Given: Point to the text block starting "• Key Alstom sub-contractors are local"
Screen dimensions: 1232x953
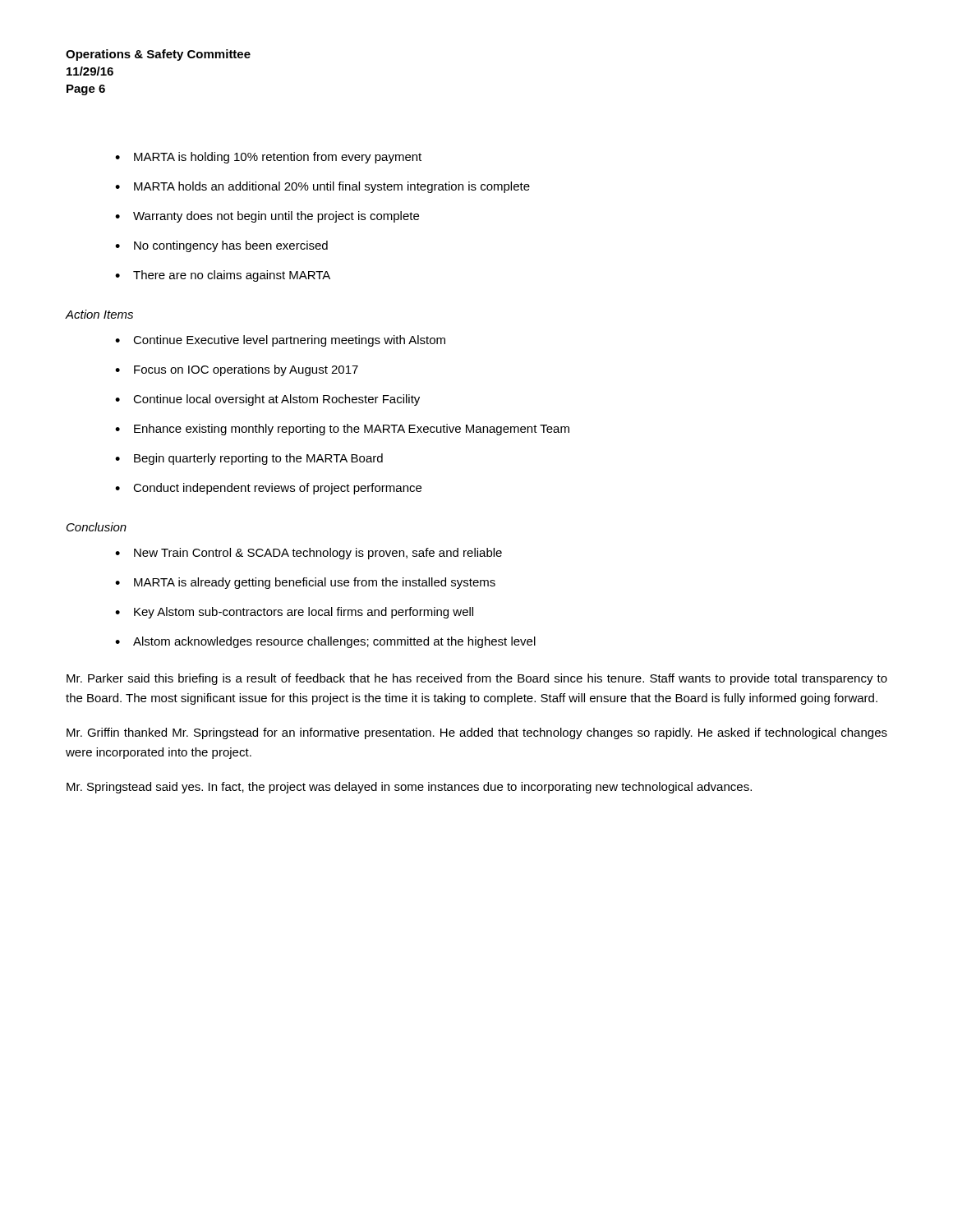Looking at the screenshot, I should click(x=295, y=614).
